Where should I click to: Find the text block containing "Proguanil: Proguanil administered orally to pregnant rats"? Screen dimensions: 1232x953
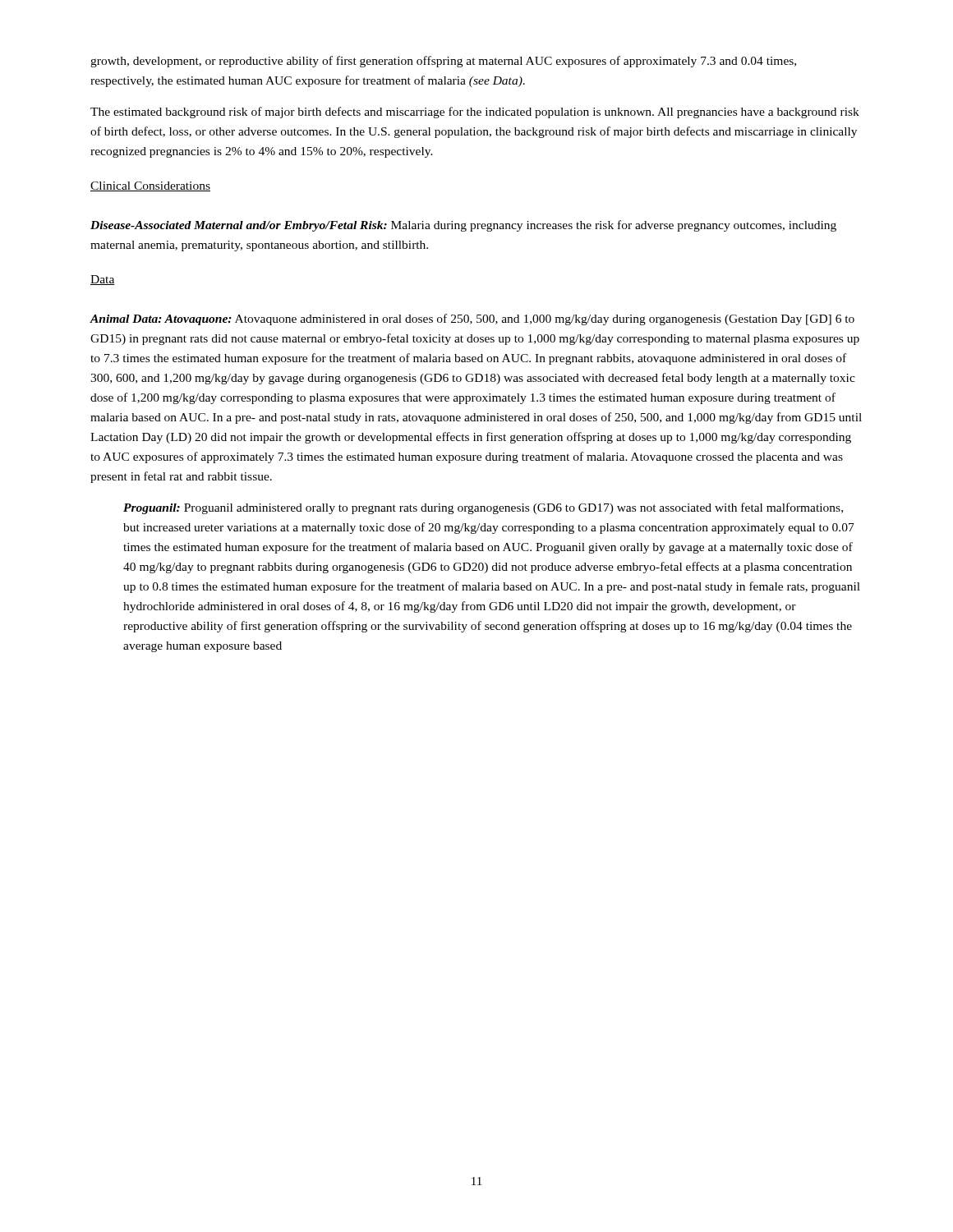(x=492, y=576)
